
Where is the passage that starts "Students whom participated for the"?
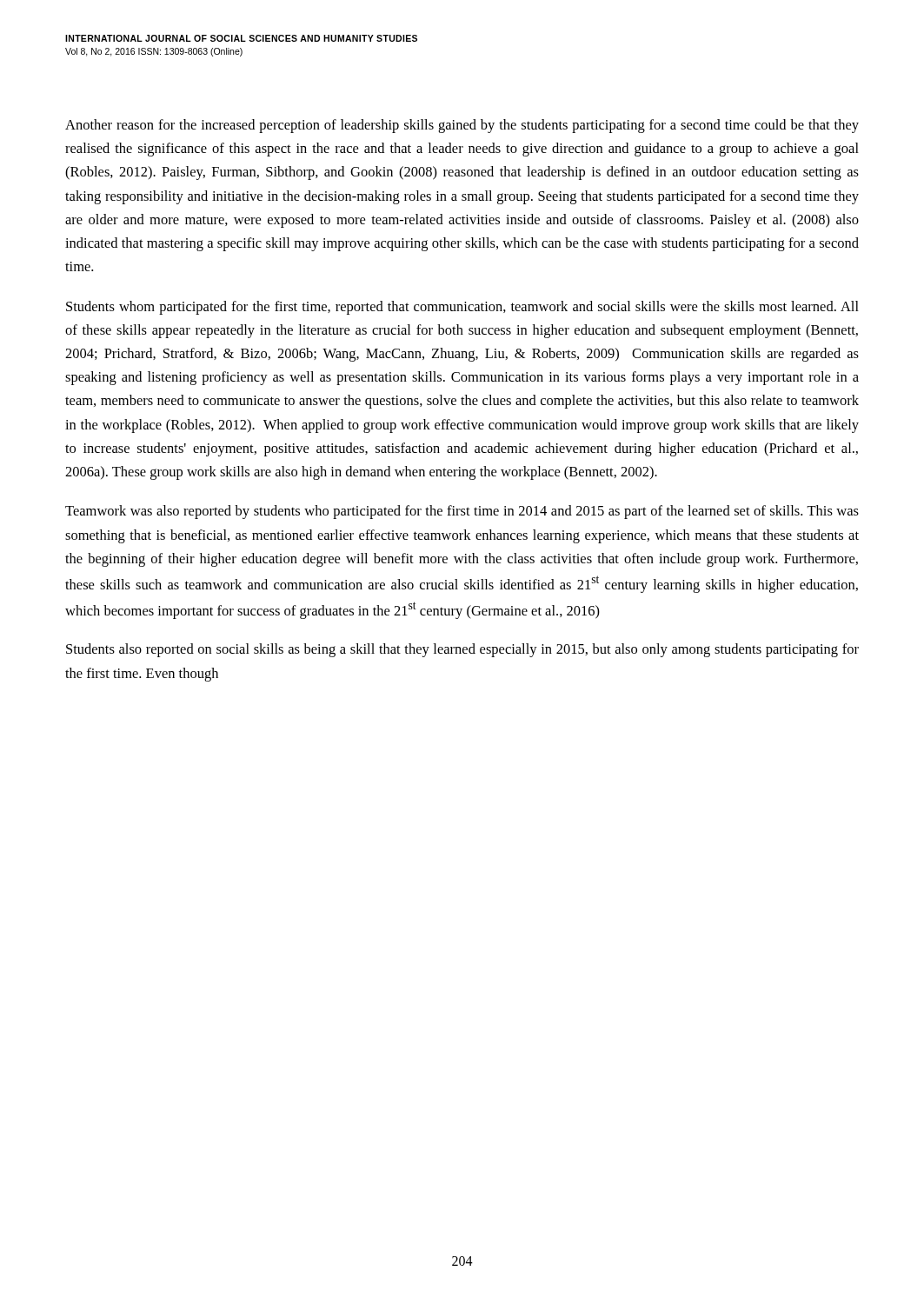[x=462, y=389]
